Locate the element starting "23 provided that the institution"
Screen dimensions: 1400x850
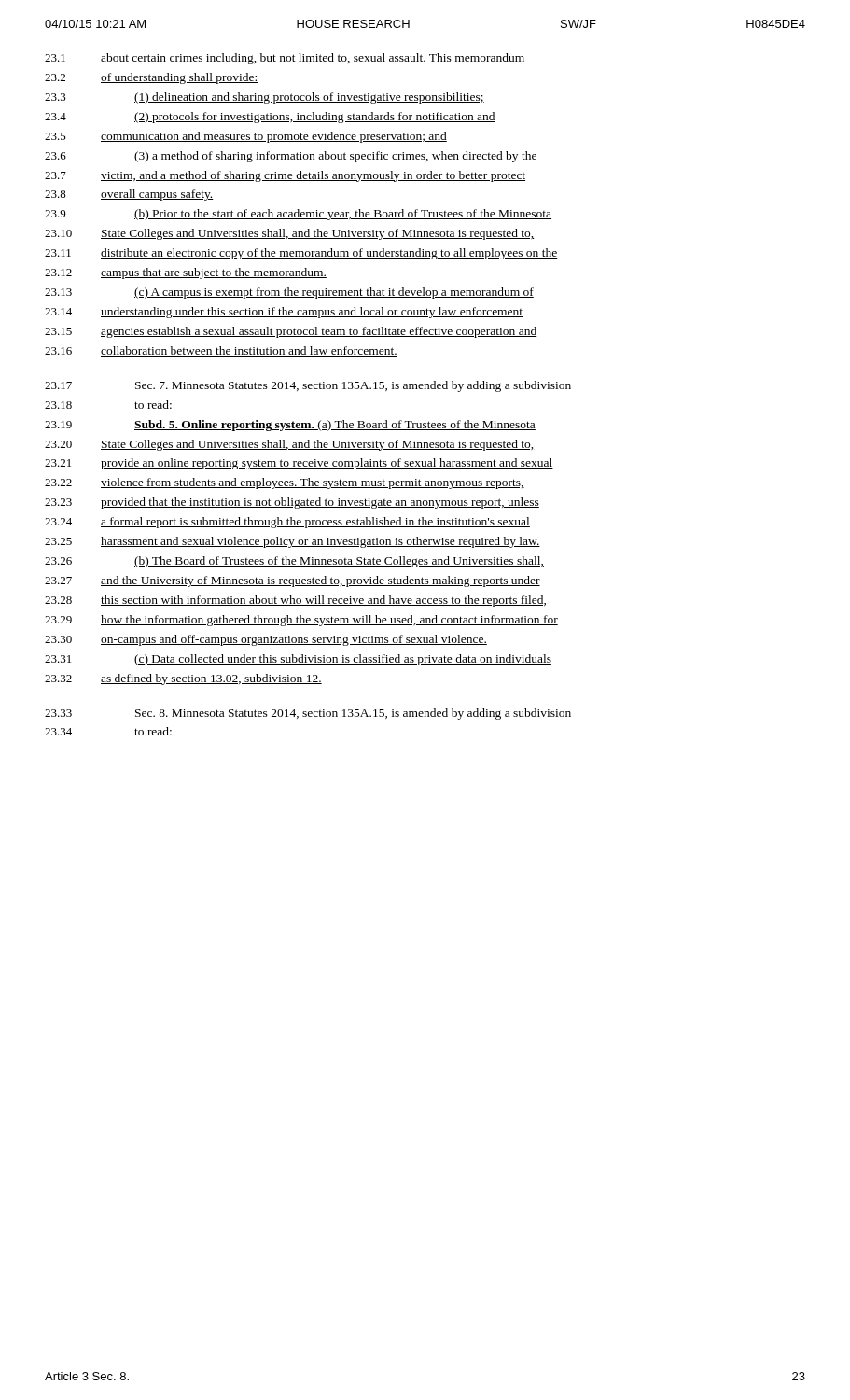tap(425, 503)
